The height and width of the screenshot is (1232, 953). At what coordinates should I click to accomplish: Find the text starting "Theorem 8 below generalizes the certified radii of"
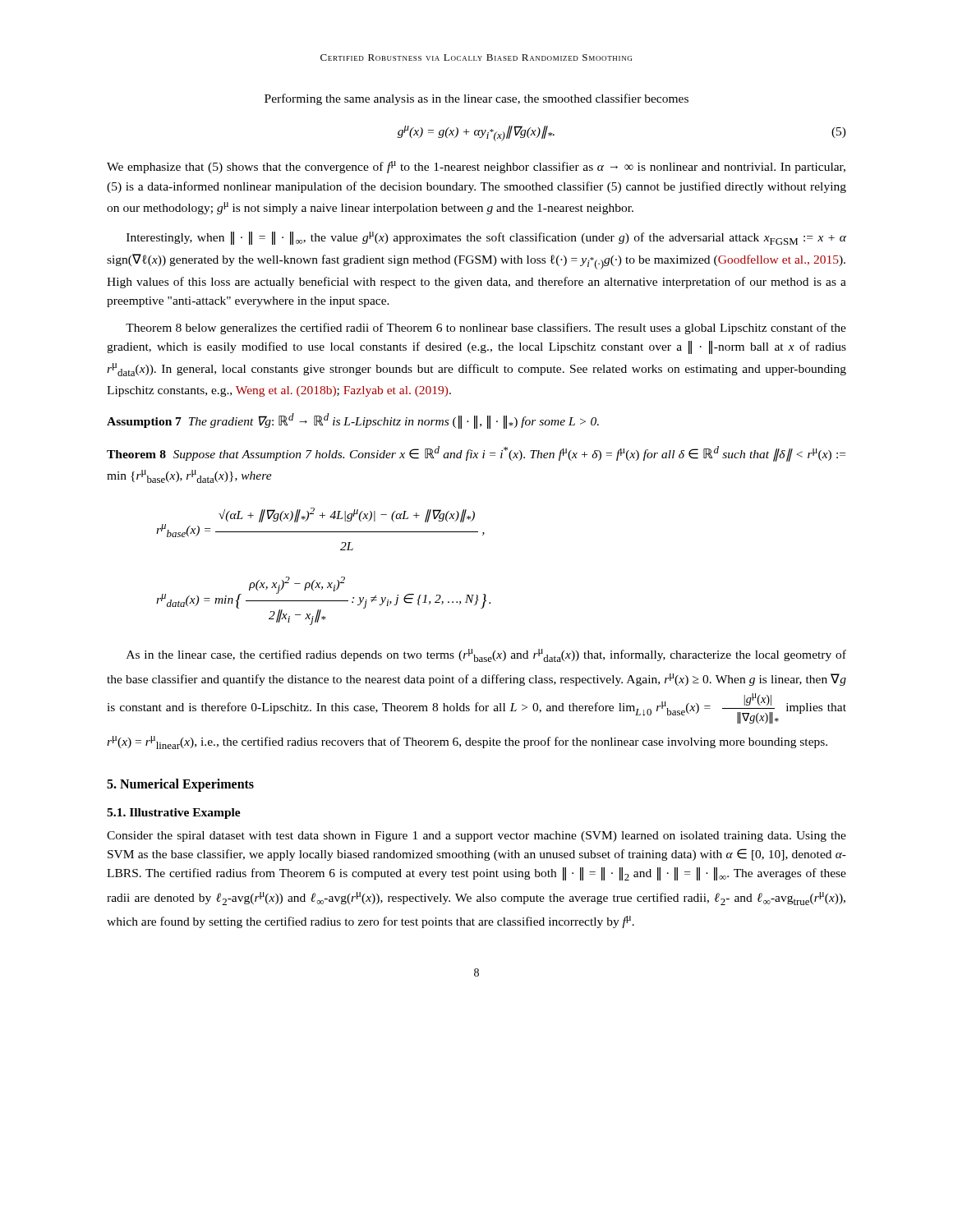pos(476,359)
